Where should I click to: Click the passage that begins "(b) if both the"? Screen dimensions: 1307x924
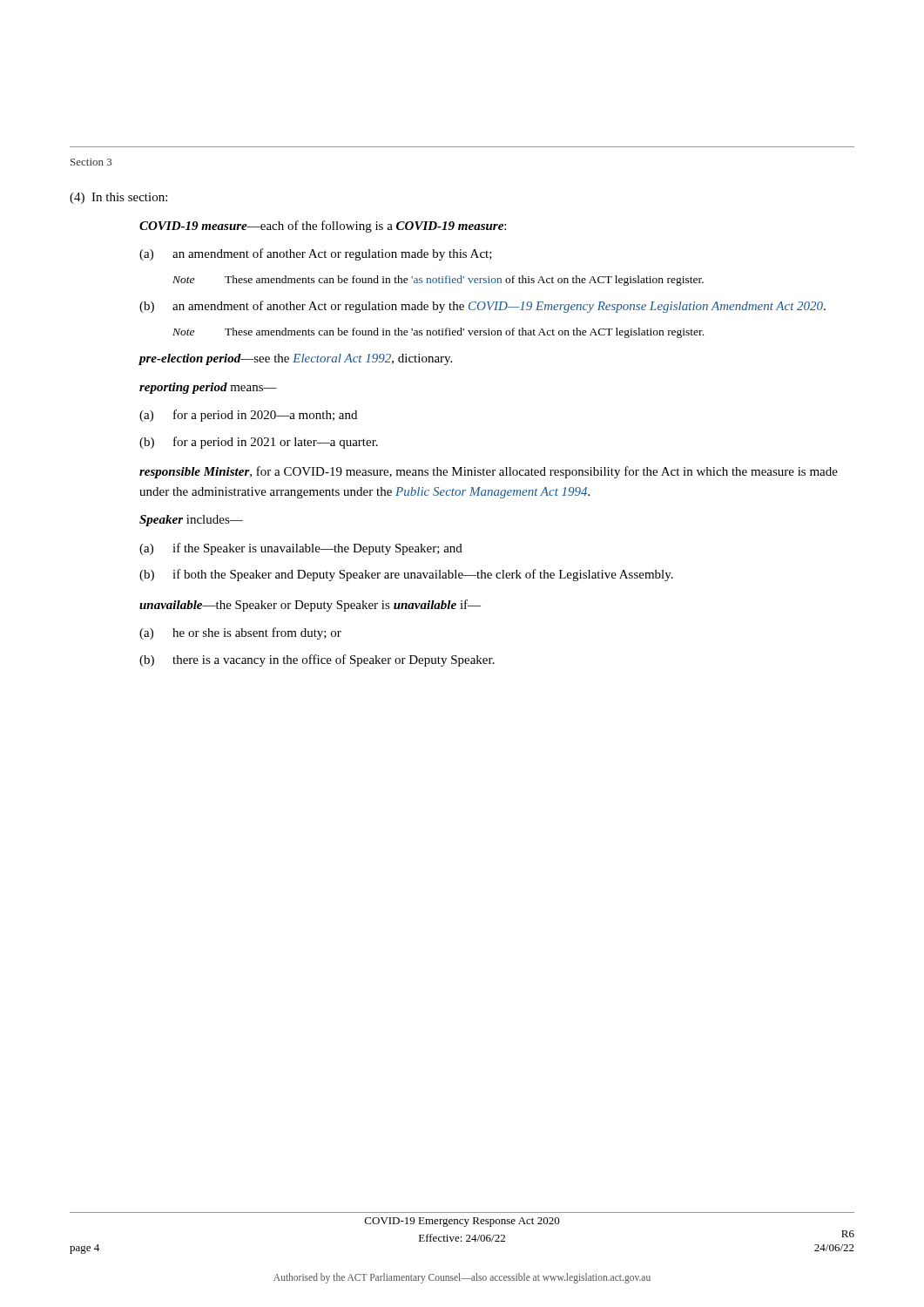[x=497, y=575]
